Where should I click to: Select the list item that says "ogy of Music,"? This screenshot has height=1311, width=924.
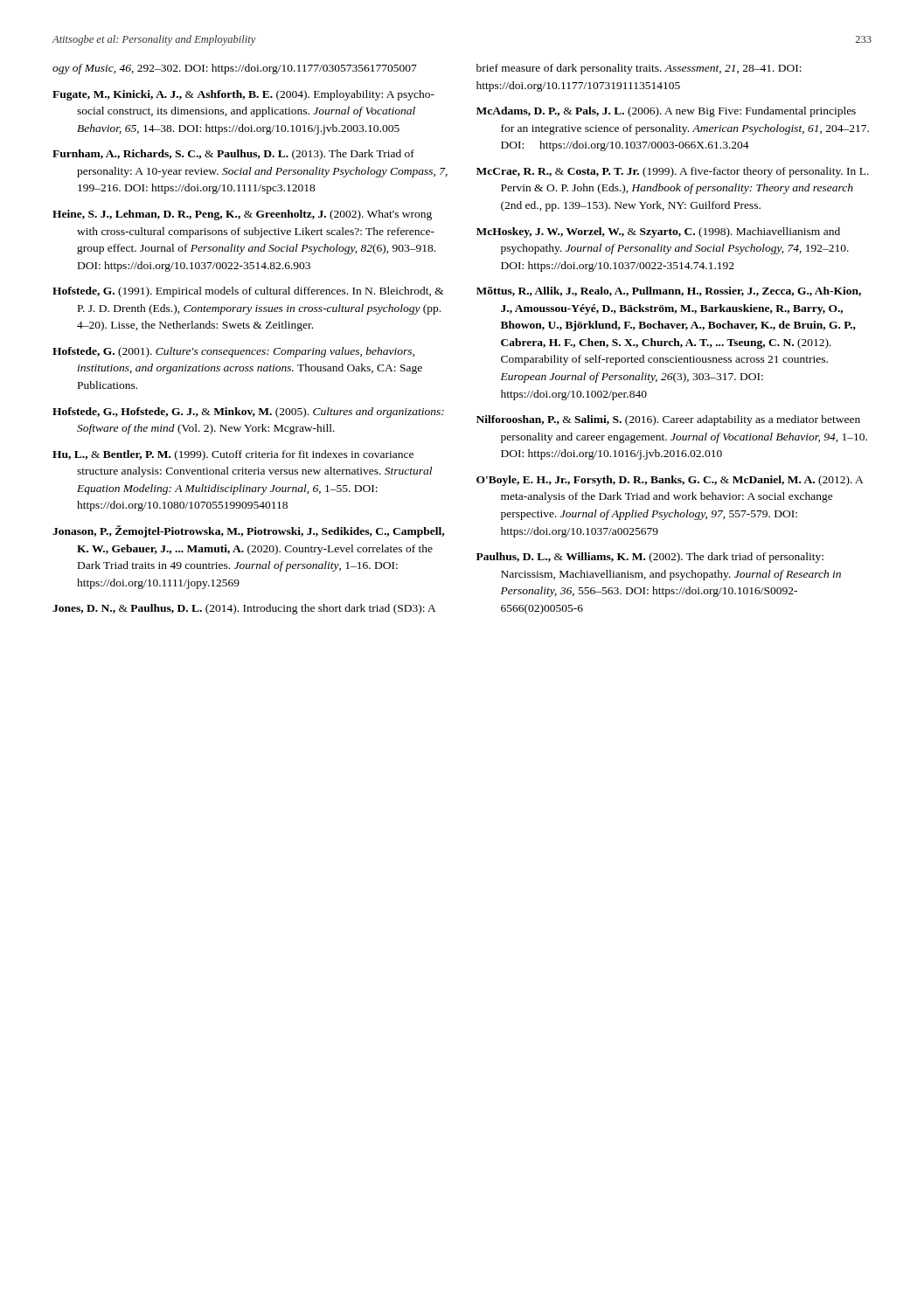[x=235, y=68]
